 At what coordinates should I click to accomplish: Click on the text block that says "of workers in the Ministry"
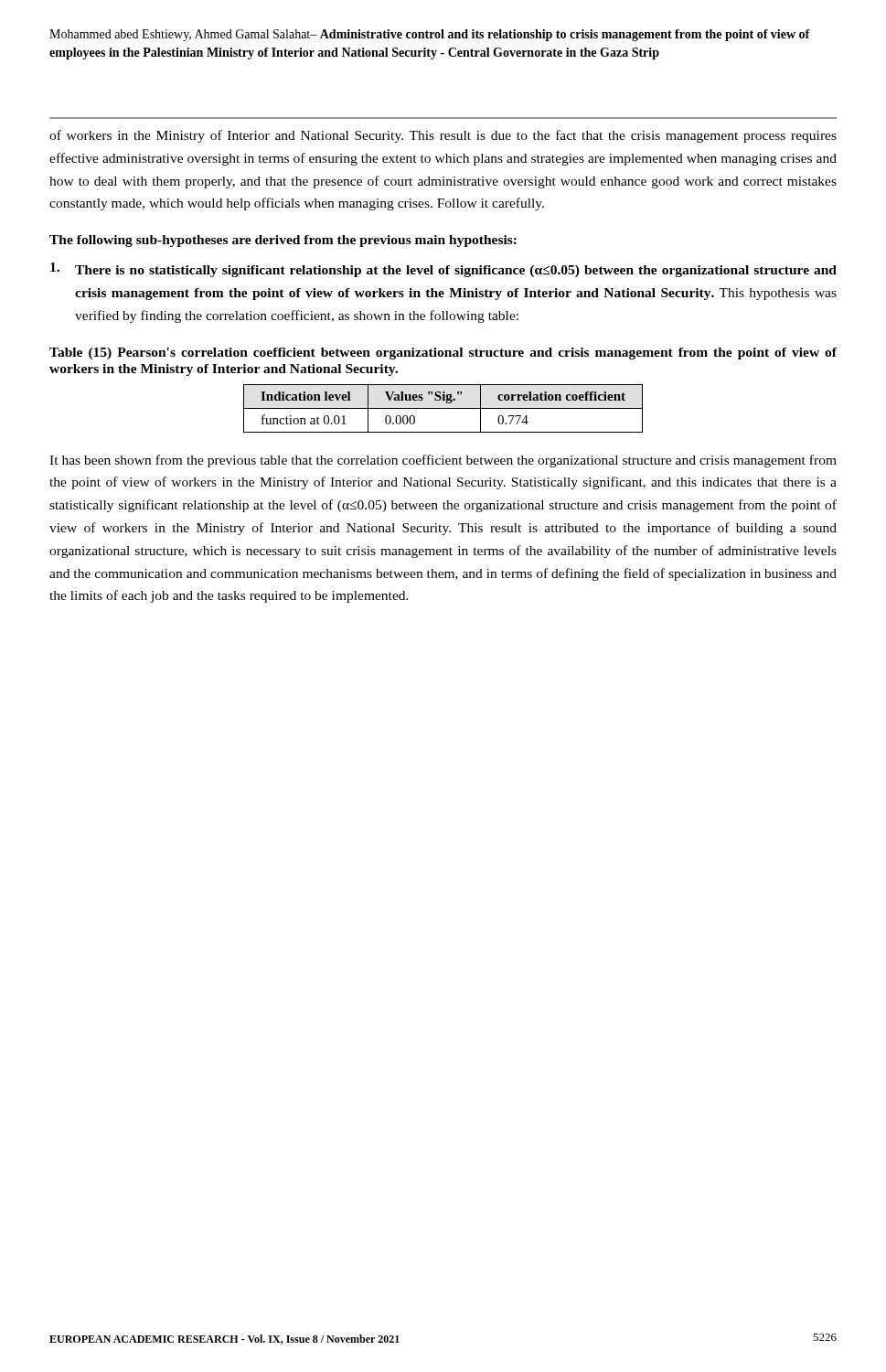(x=443, y=170)
